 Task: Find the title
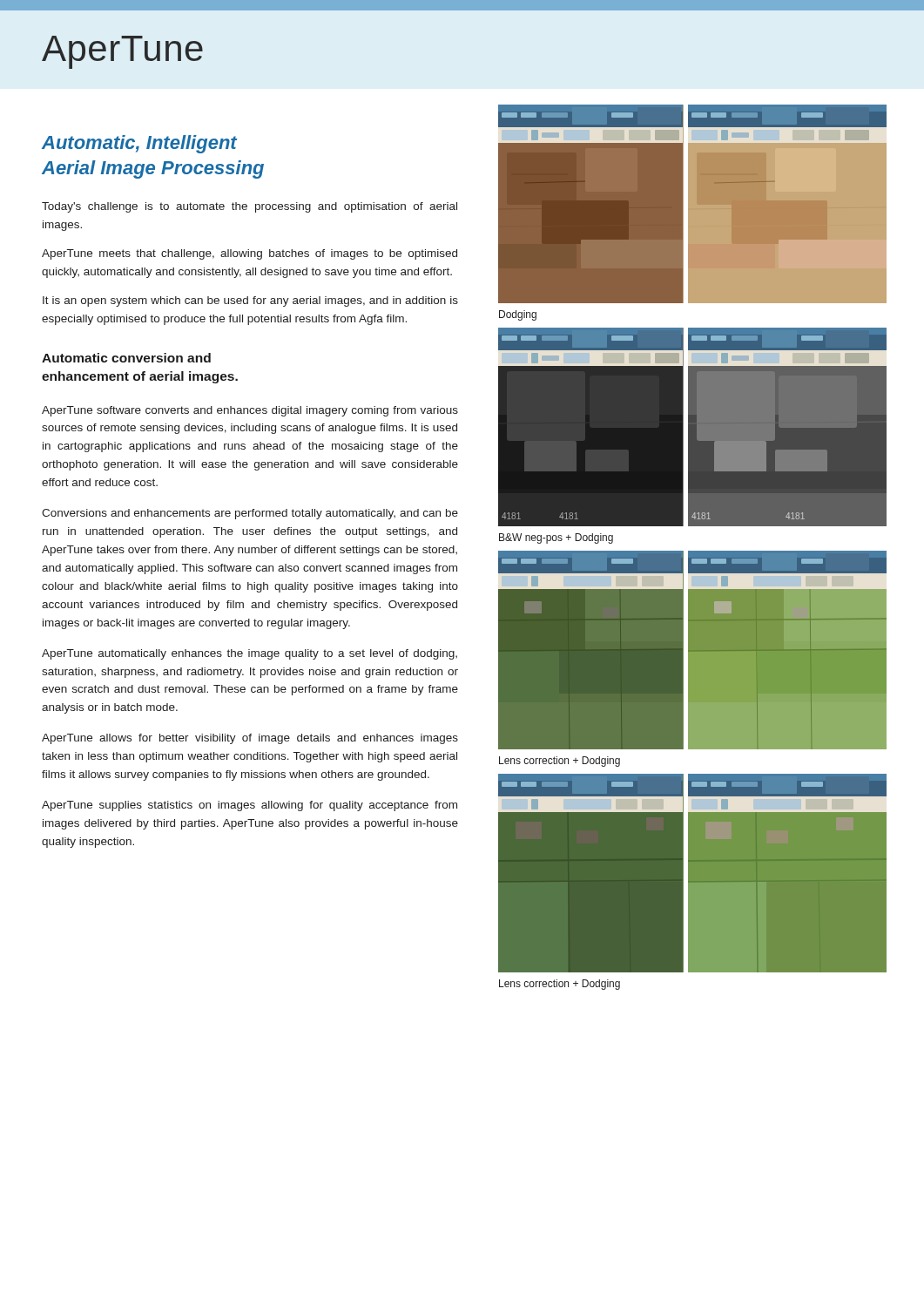(x=123, y=48)
